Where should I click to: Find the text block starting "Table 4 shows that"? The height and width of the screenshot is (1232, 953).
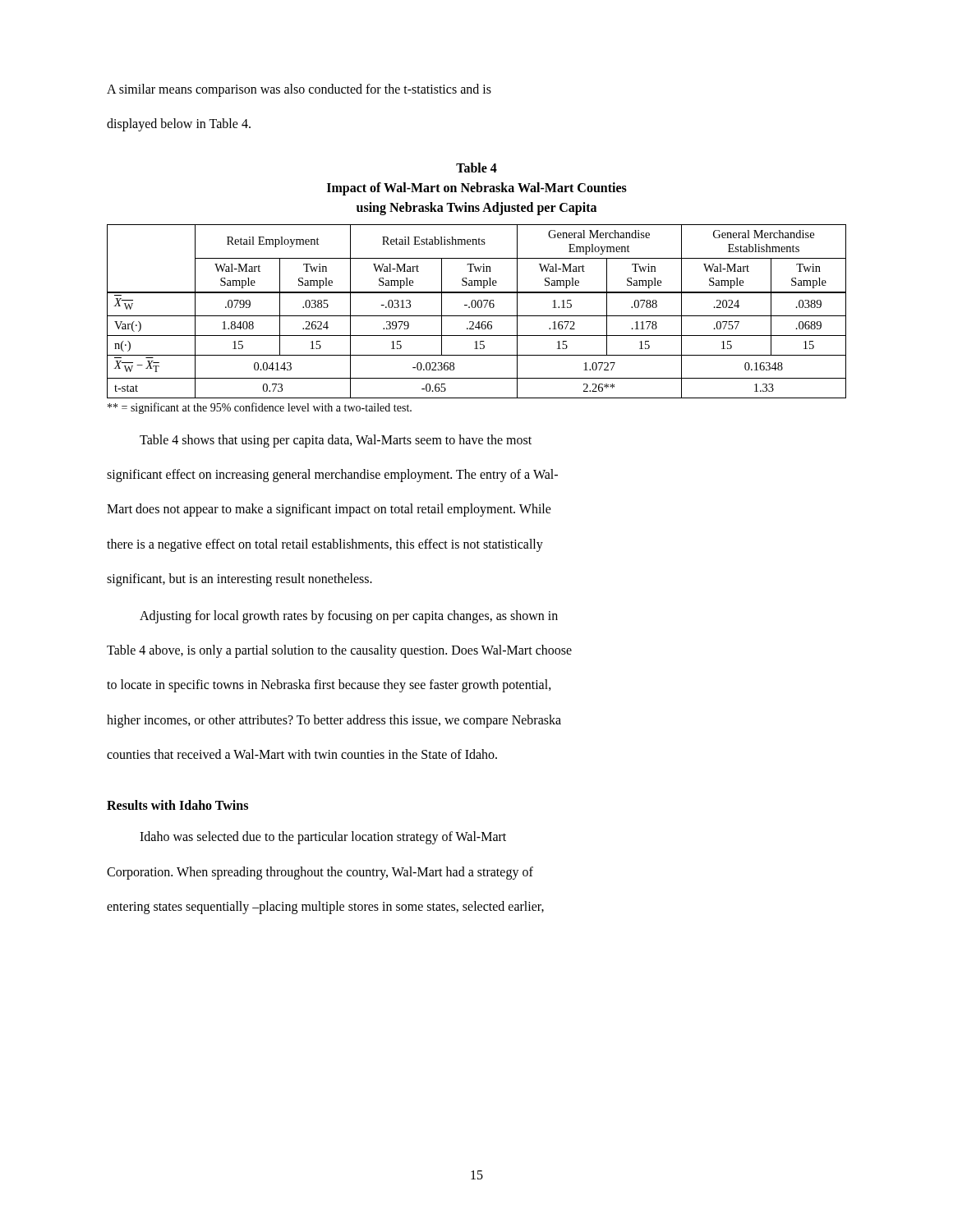(x=476, y=510)
